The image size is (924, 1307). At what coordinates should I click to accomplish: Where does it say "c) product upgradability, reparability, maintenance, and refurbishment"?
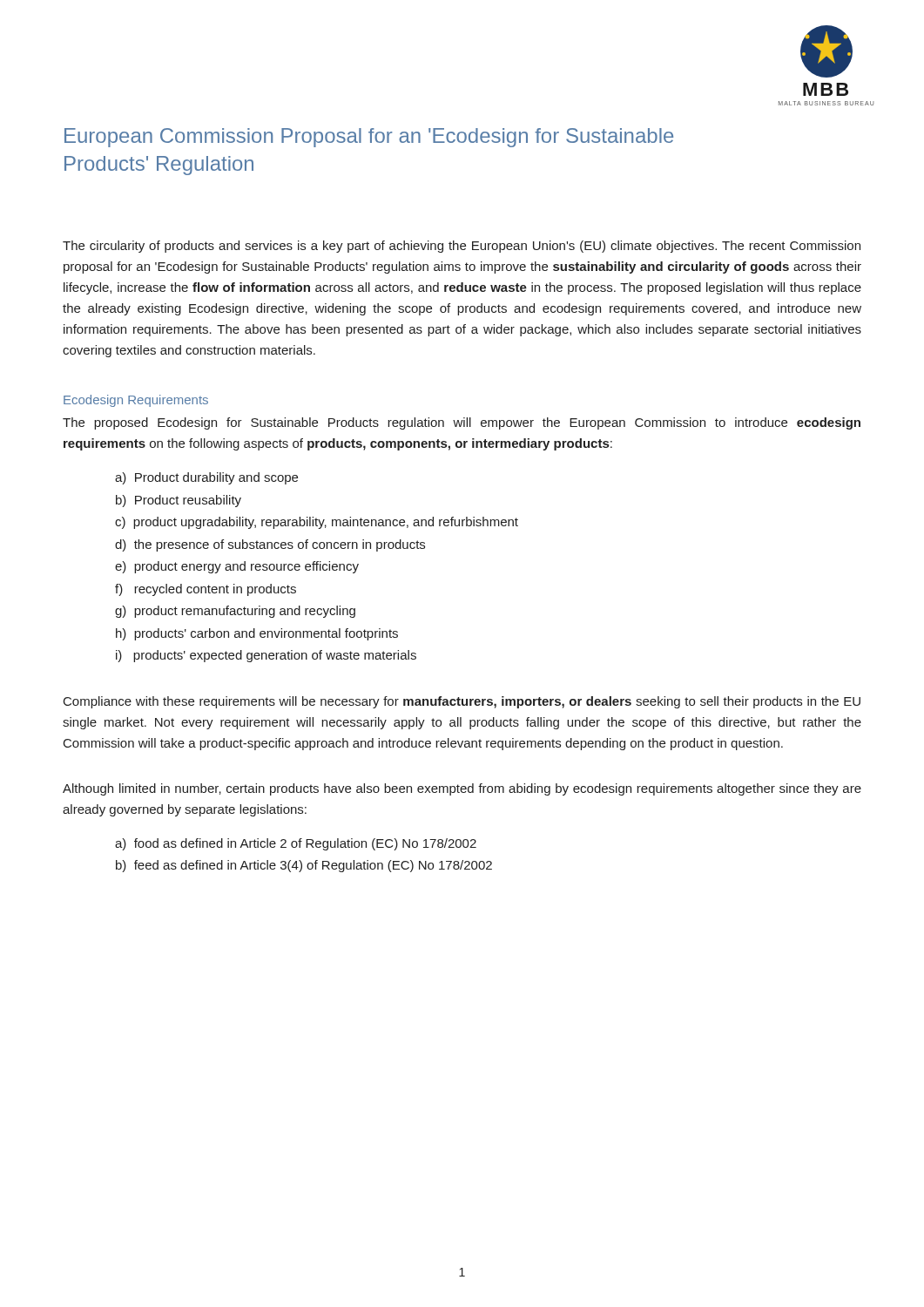click(317, 521)
